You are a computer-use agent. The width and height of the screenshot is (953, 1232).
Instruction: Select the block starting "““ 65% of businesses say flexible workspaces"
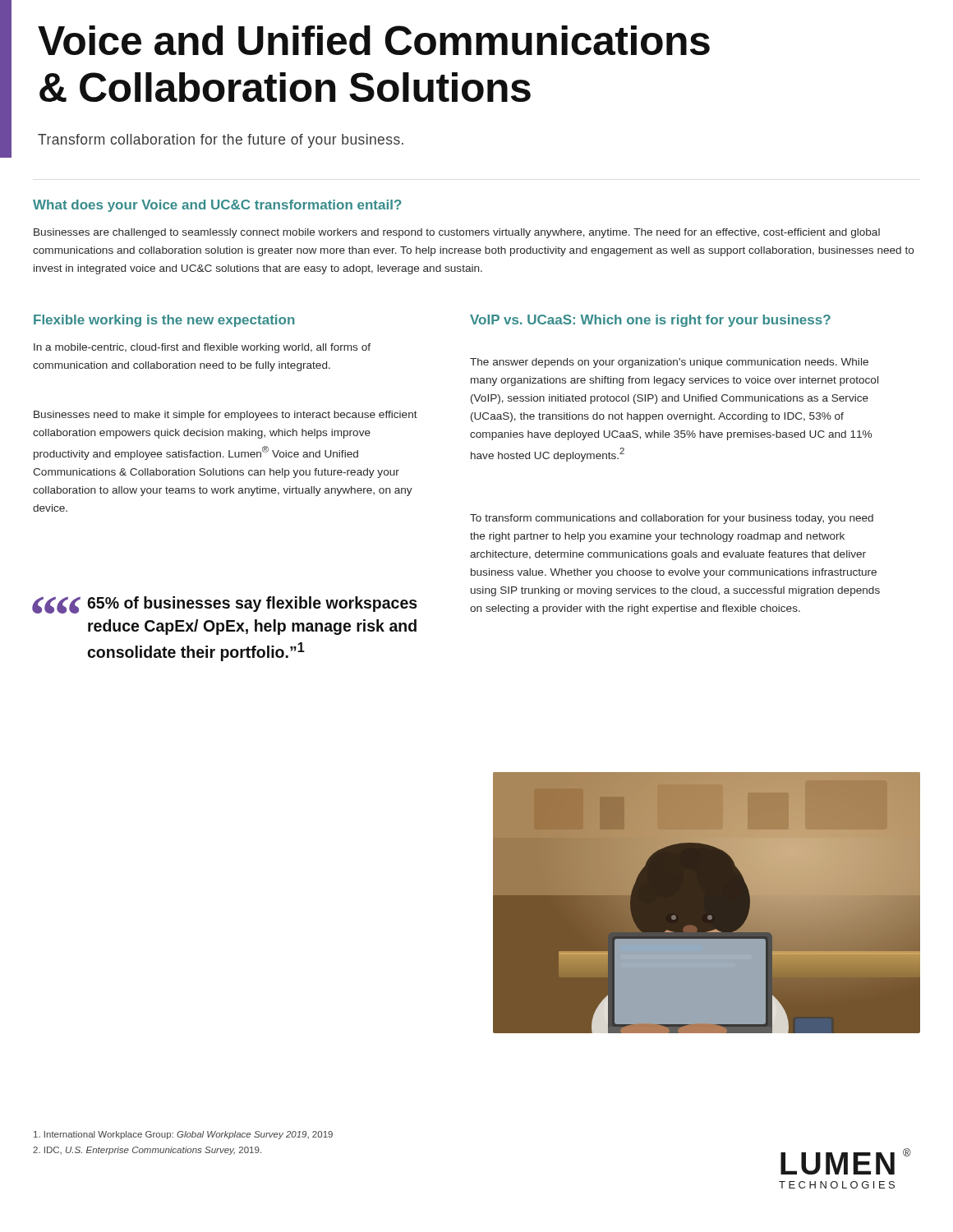[231, 627]
